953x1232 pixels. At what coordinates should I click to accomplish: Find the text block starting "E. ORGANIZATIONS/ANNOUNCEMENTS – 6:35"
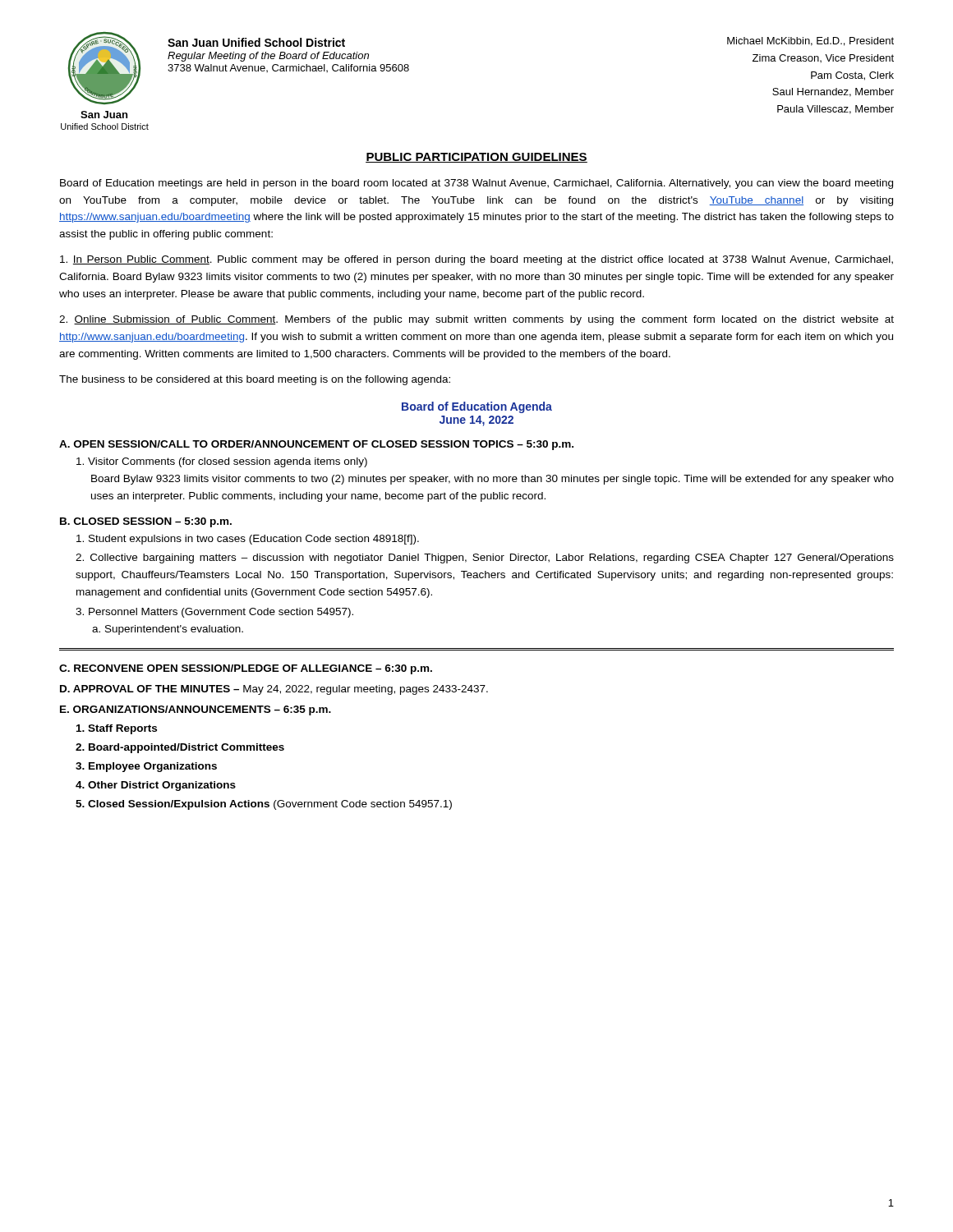click(x=195, y=709)
